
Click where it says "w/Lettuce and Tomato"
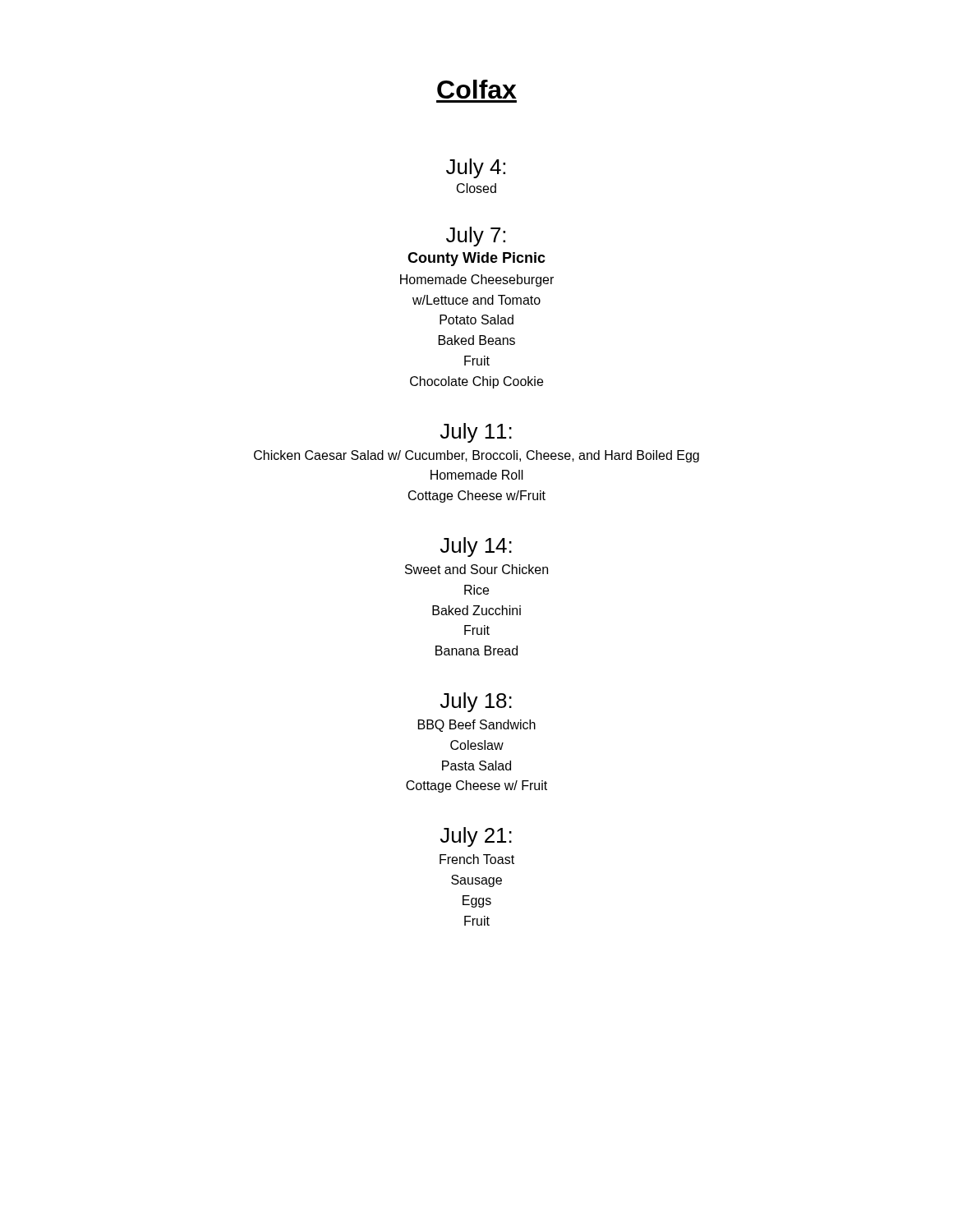(476, 300)
